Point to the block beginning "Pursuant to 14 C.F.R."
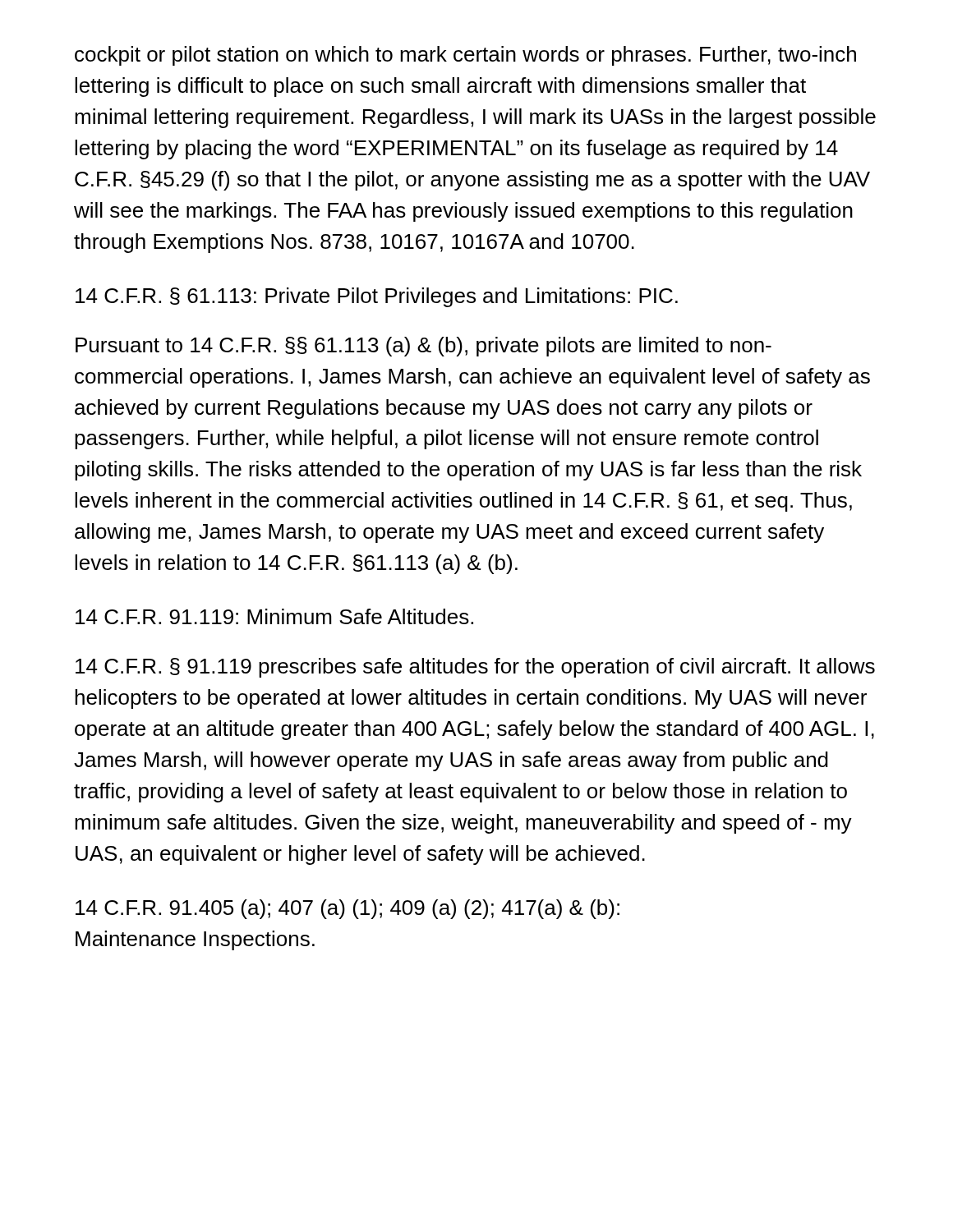Viewport: 953px width, 1232px height. 472,454
